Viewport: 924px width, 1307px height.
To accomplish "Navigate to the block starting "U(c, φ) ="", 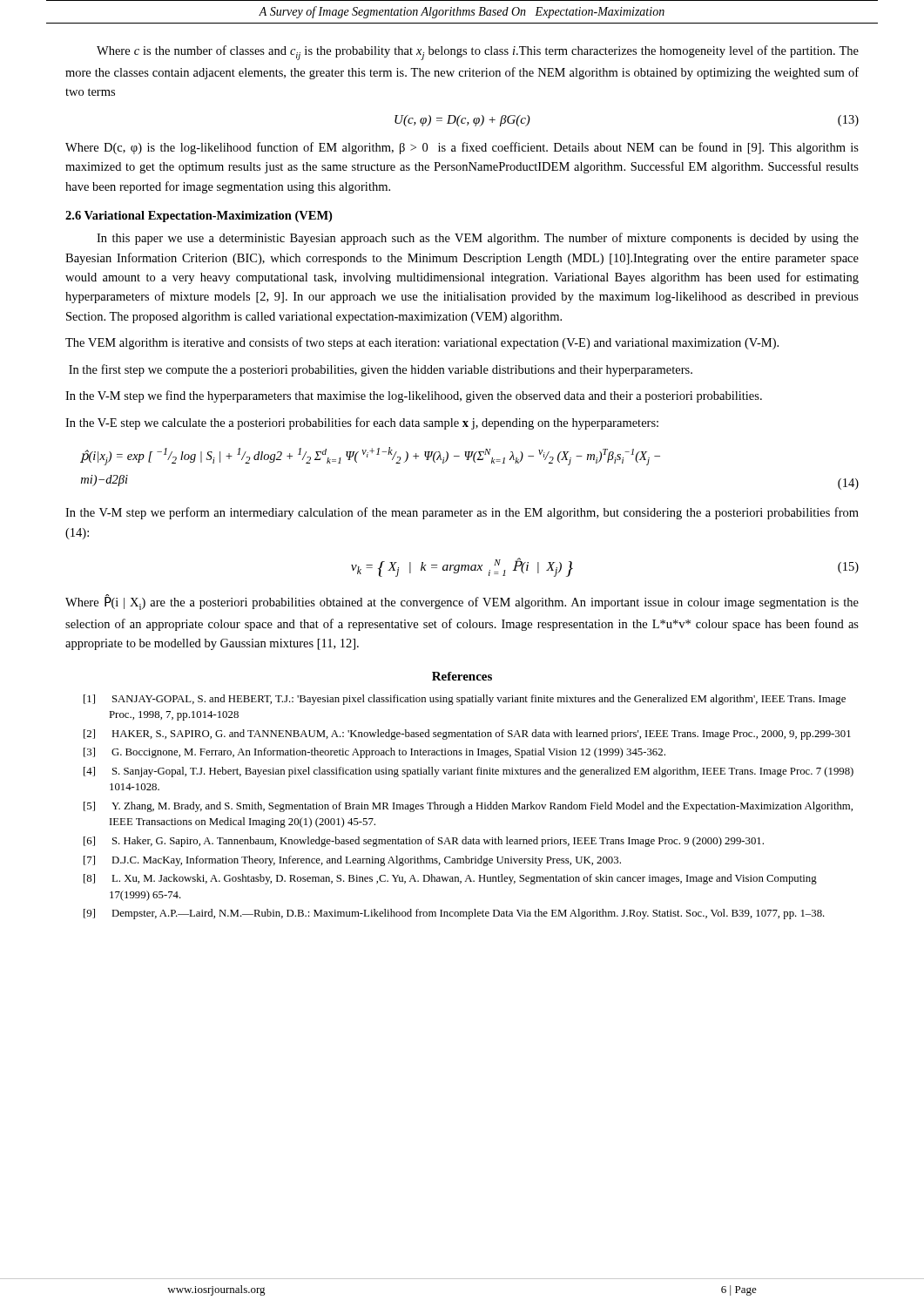I will coord(462,120).
